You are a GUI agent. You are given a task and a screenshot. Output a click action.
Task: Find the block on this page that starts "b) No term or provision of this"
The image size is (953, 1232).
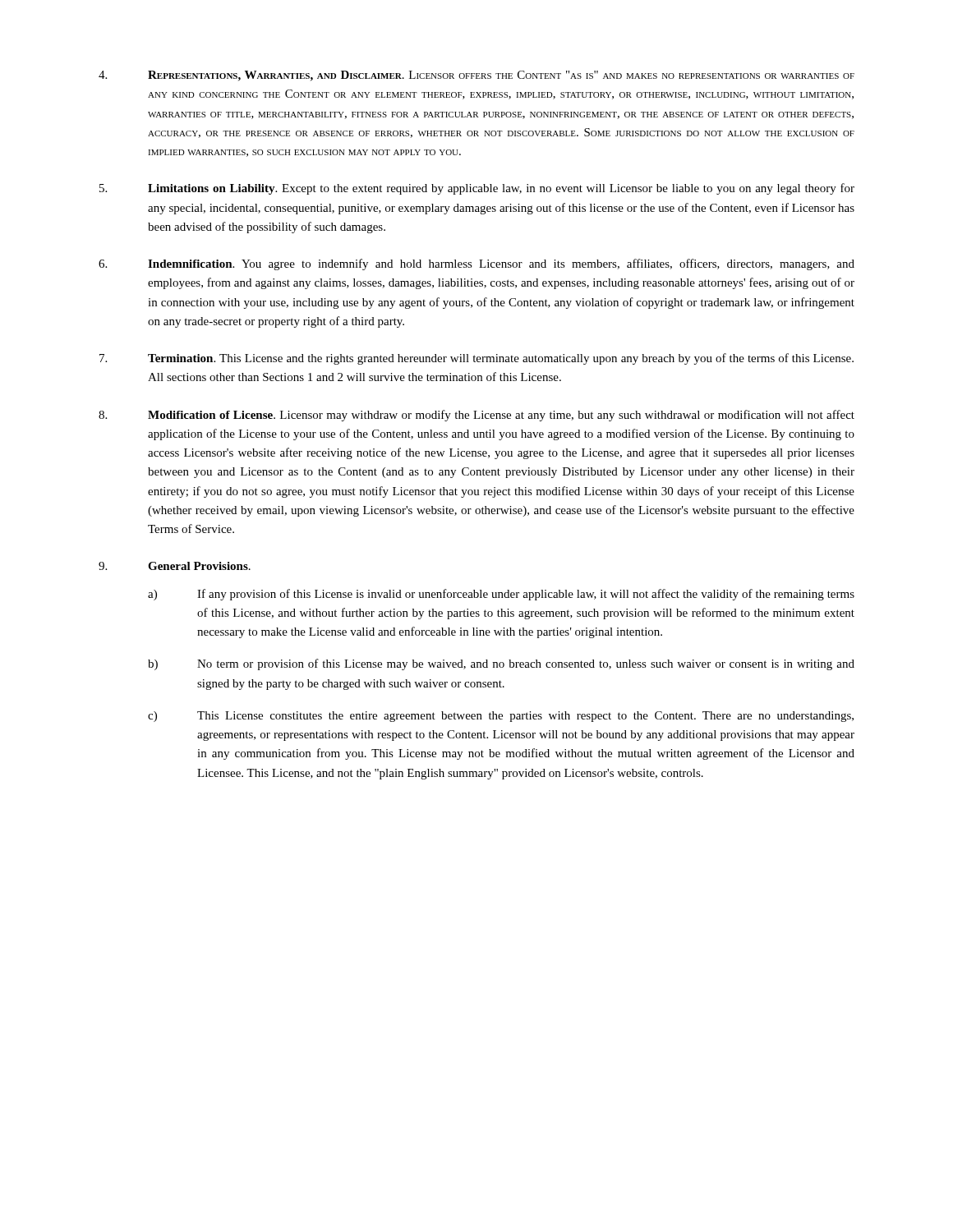(x=501, y=674)
